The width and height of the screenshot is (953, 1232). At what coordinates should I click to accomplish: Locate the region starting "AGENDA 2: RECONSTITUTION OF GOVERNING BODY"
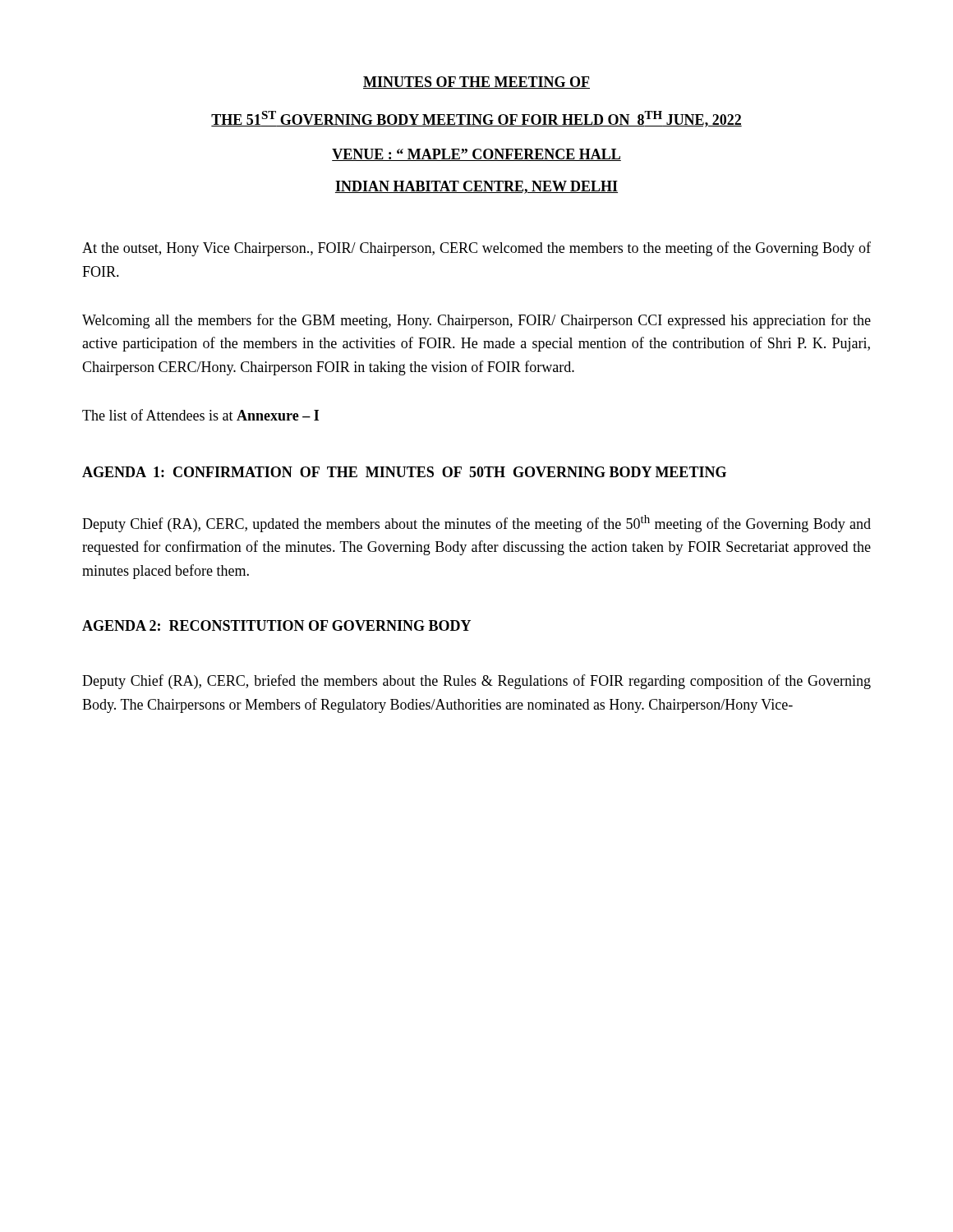(277, 626)
